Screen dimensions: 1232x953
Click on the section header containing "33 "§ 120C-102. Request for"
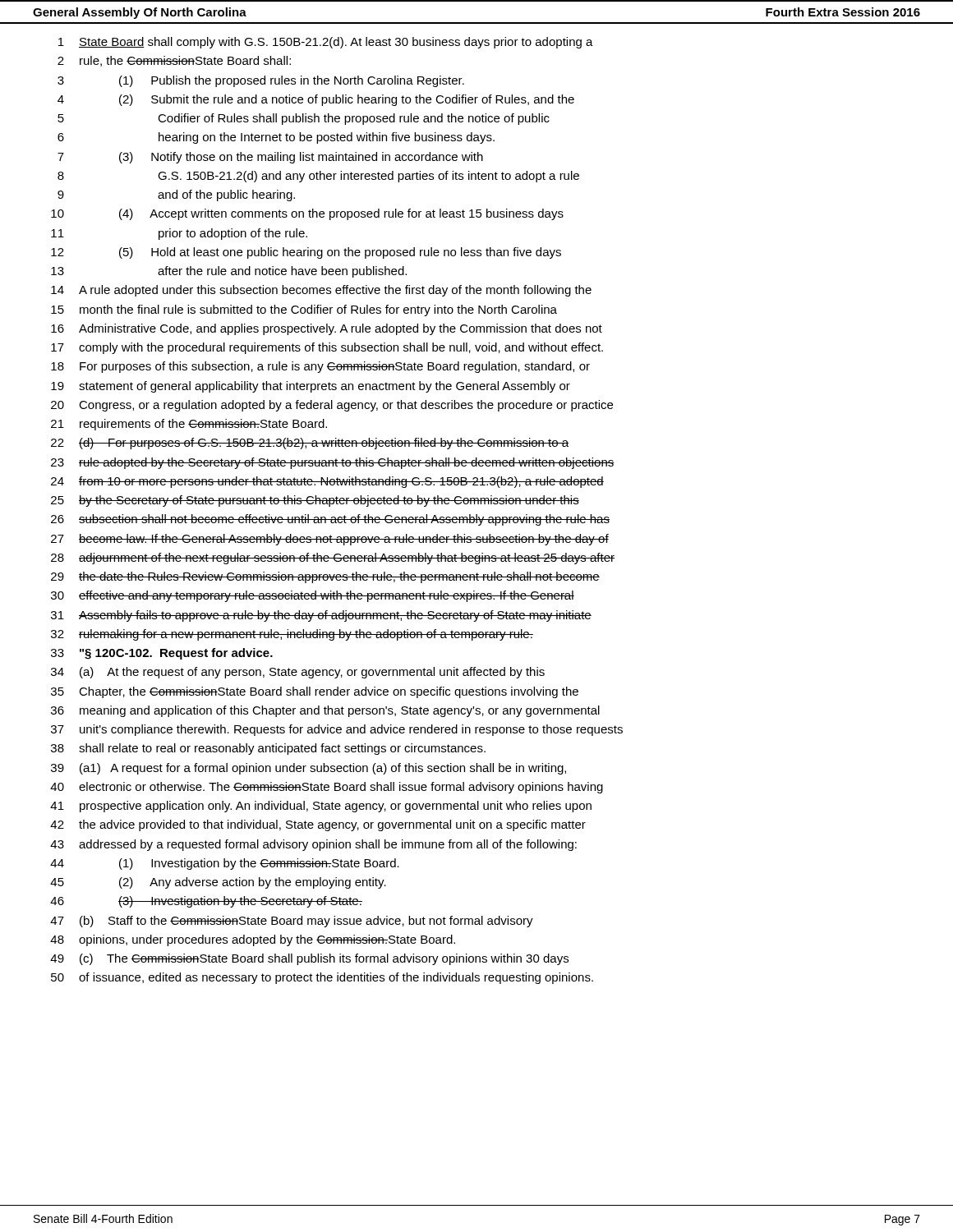(x=162, y=654)
